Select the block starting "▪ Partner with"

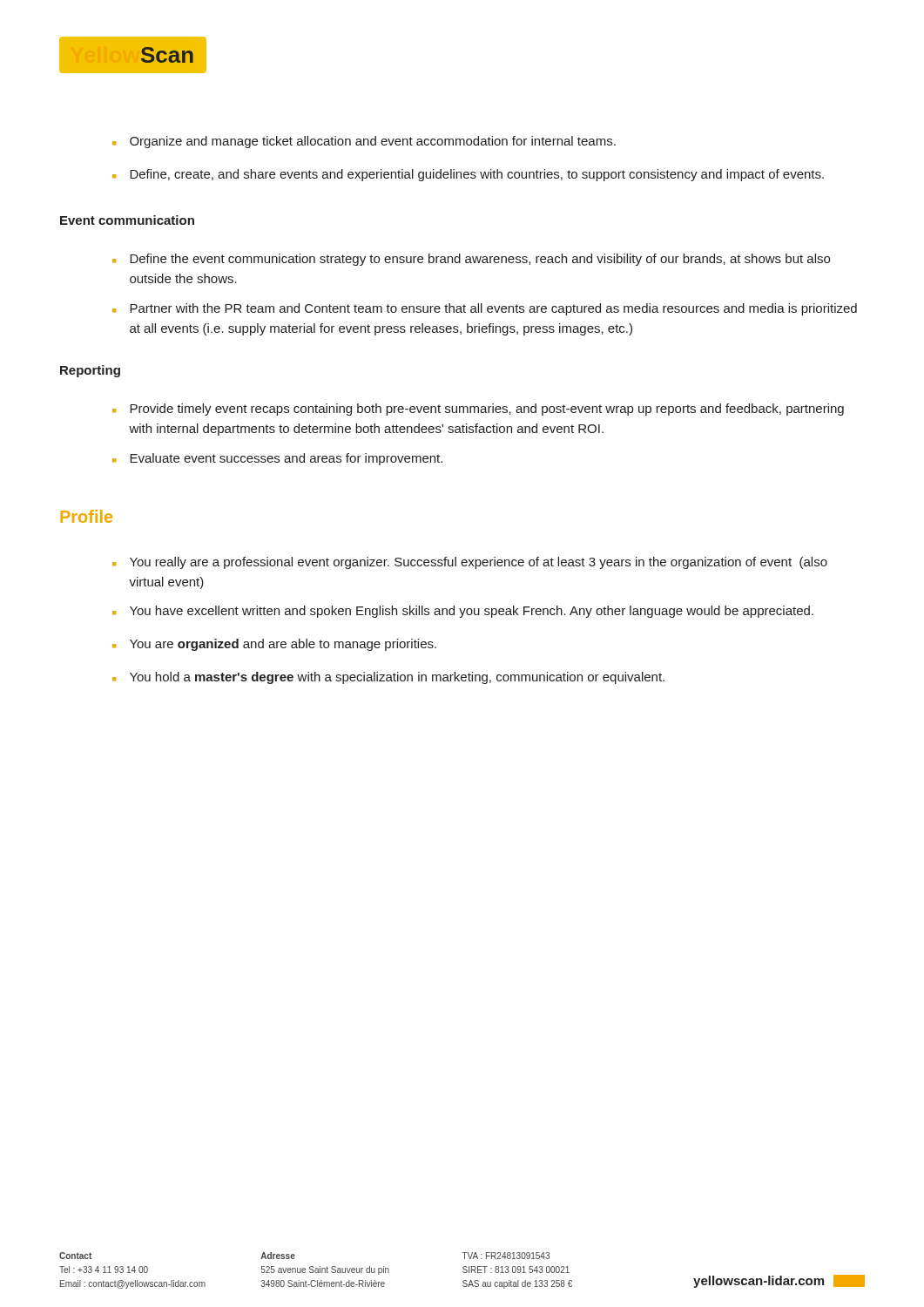coord(488,318)
